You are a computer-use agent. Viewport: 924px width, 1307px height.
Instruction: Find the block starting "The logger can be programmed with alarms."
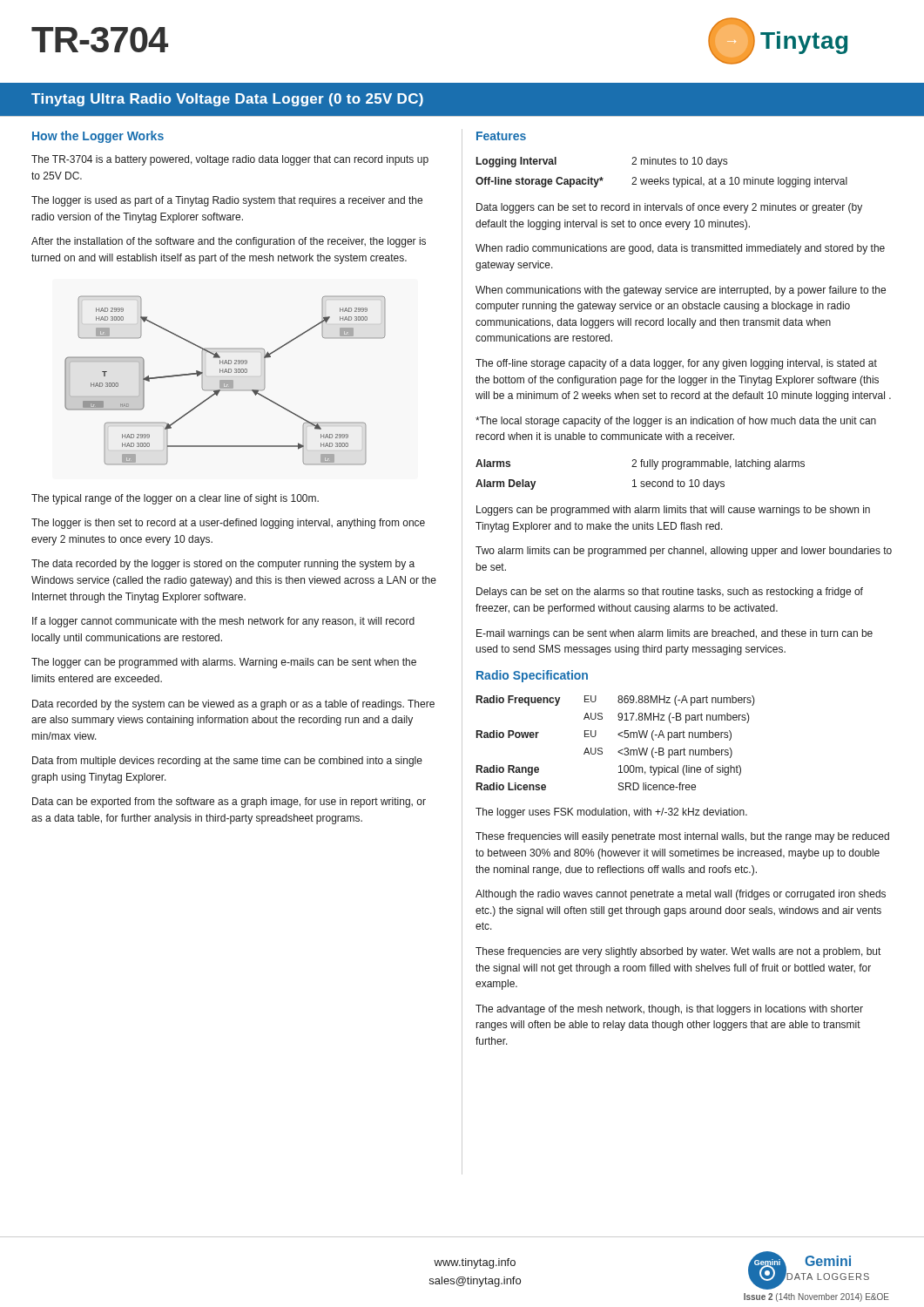tap(224, 671)
